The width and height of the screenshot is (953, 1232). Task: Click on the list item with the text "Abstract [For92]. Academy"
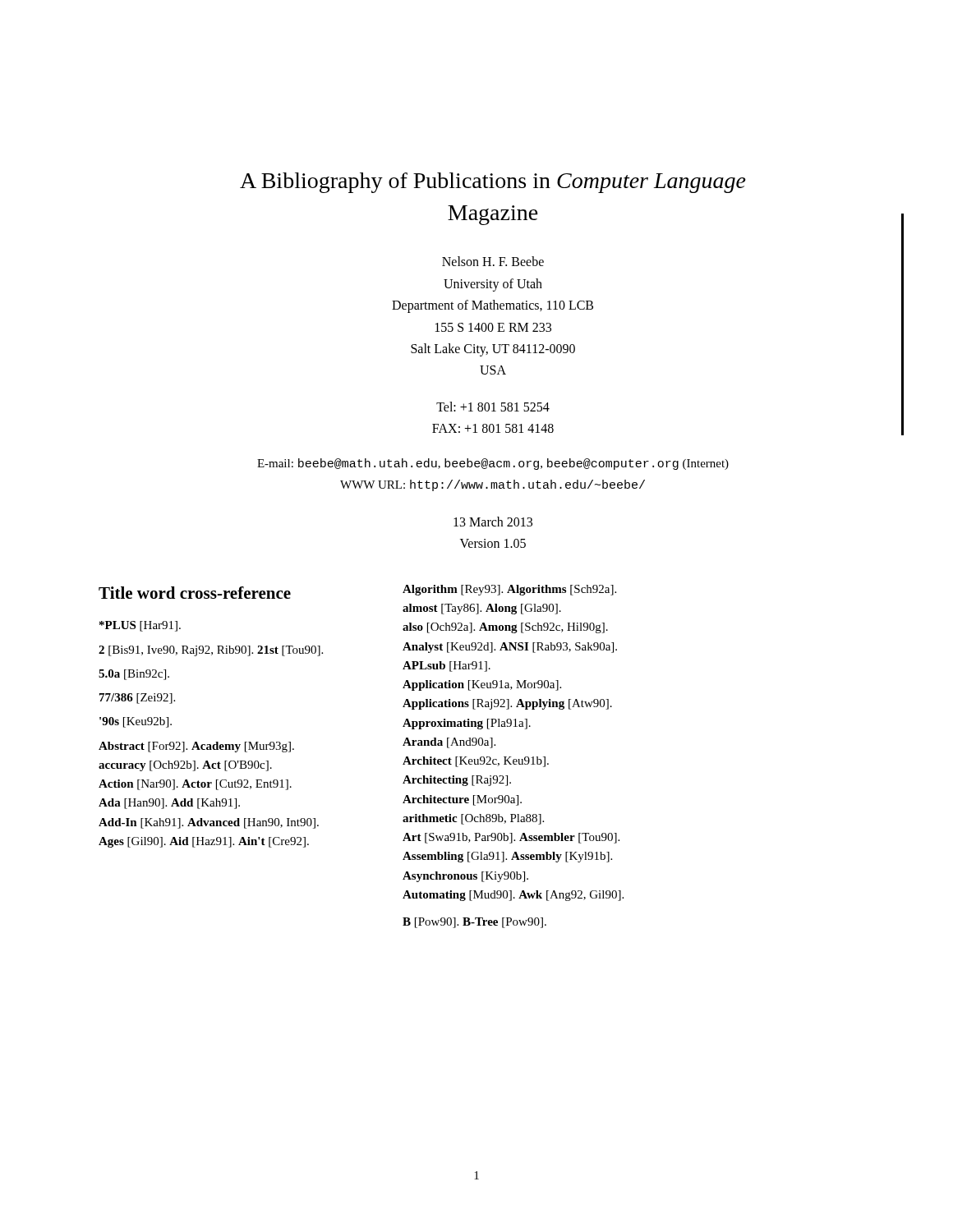pos(209,793)
